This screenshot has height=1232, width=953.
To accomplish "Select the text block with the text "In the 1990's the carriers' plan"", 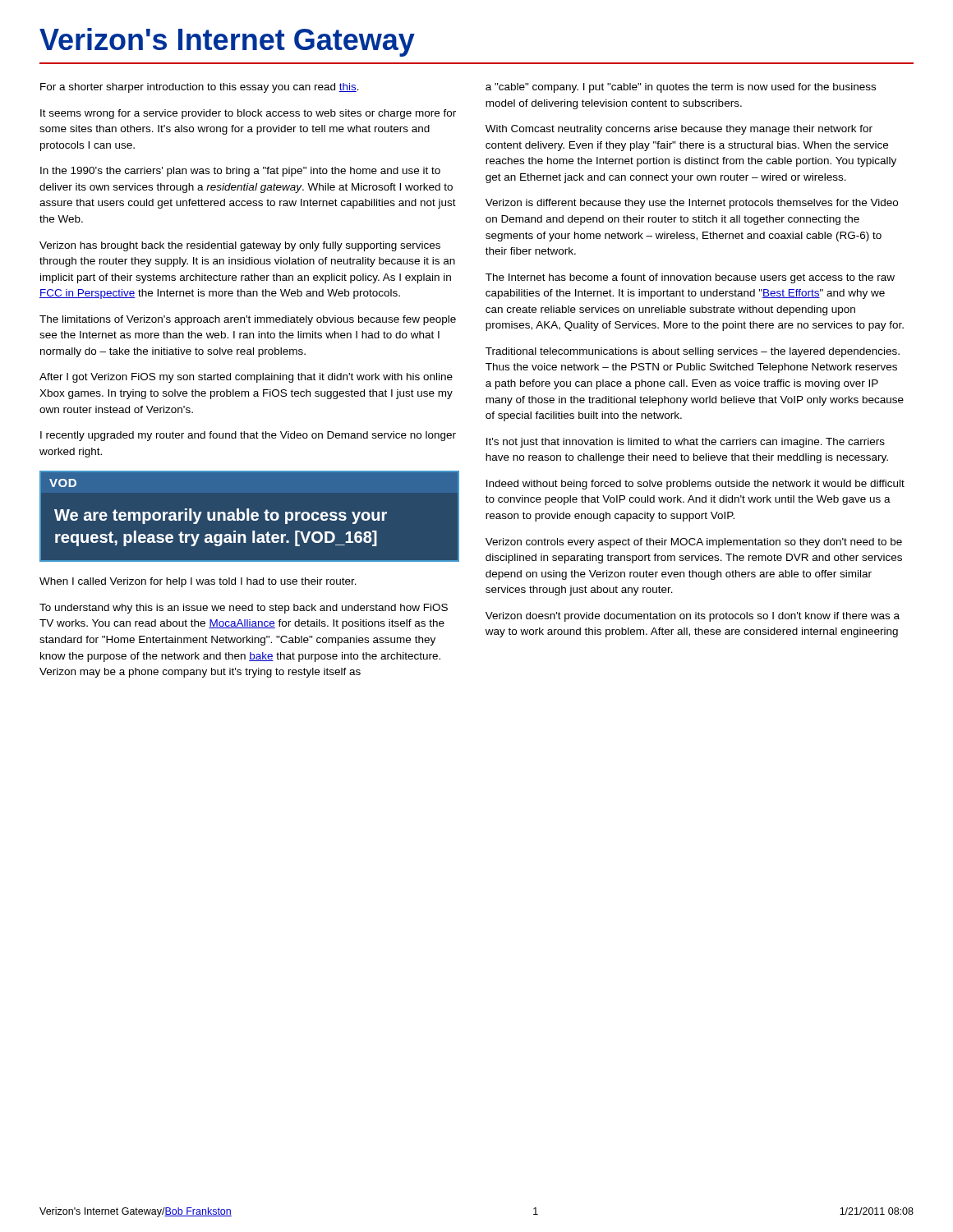I will pyautogui.click(x=249, y=195).
